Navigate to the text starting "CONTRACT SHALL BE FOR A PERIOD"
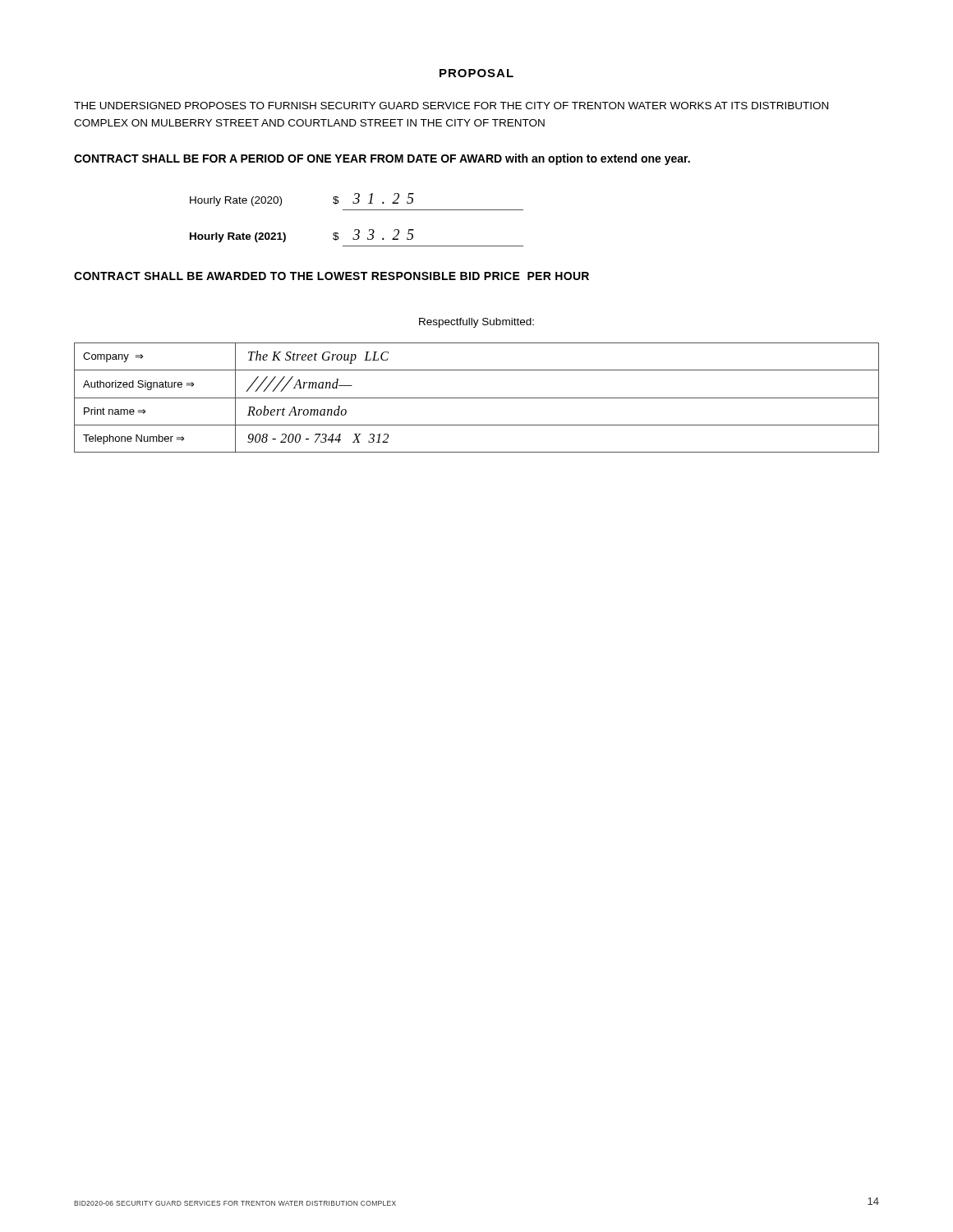The image size is (953, 1232). pyautogui.click(x=382, y=158)
